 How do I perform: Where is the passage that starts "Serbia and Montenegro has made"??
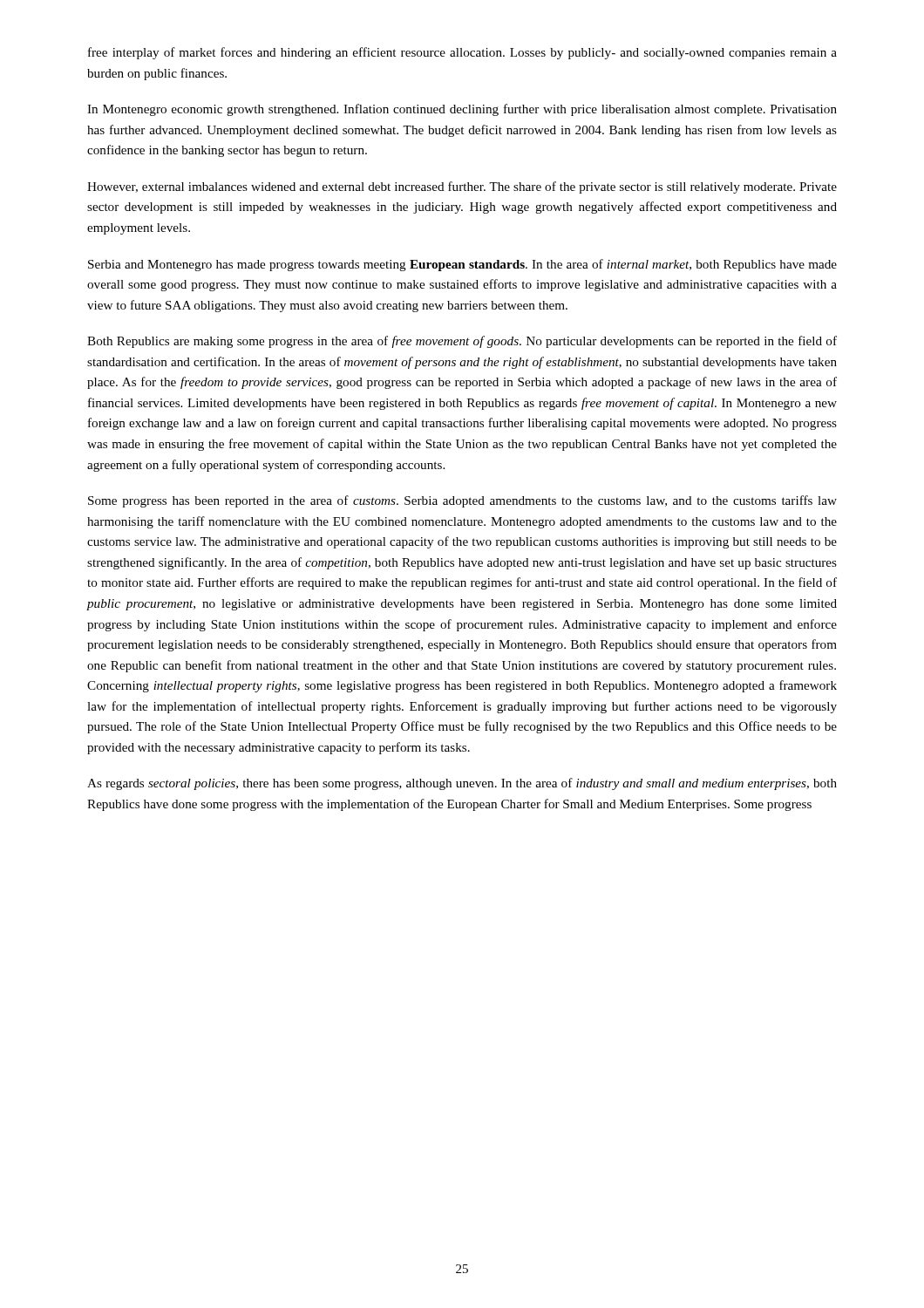click(462, 284)
